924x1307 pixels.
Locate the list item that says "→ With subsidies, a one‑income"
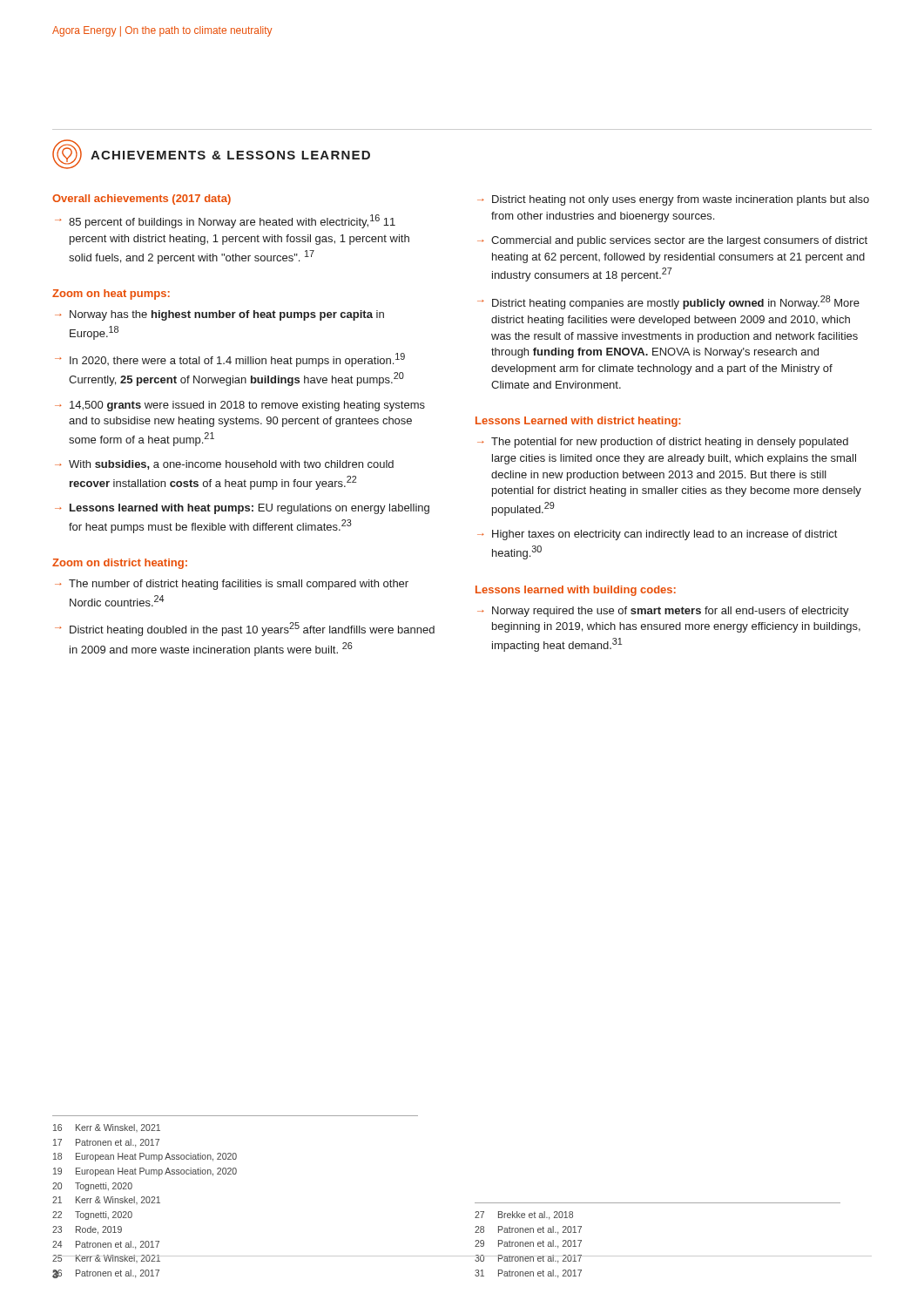(244, 475)
